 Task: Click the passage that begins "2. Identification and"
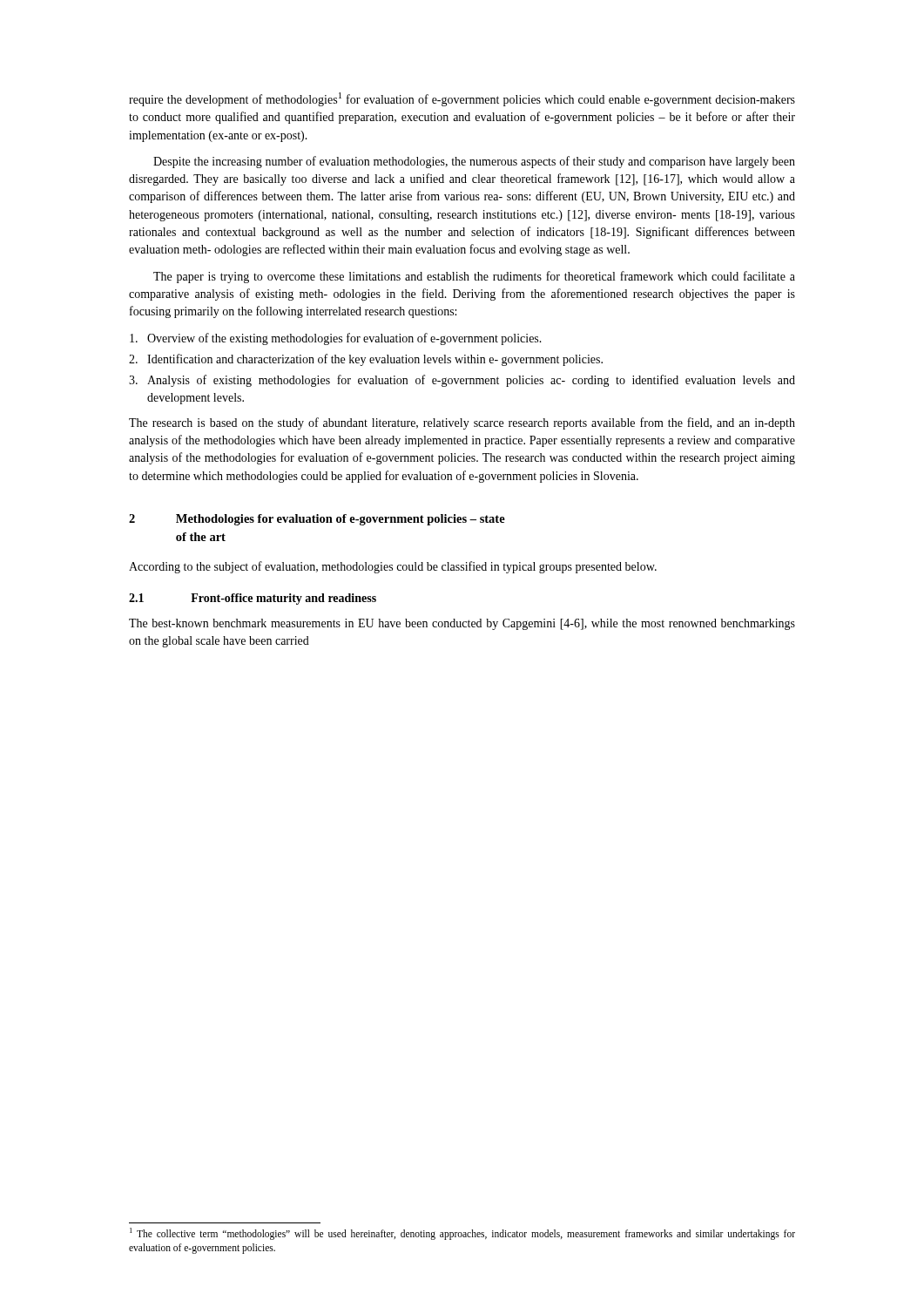tap(462, 360)
